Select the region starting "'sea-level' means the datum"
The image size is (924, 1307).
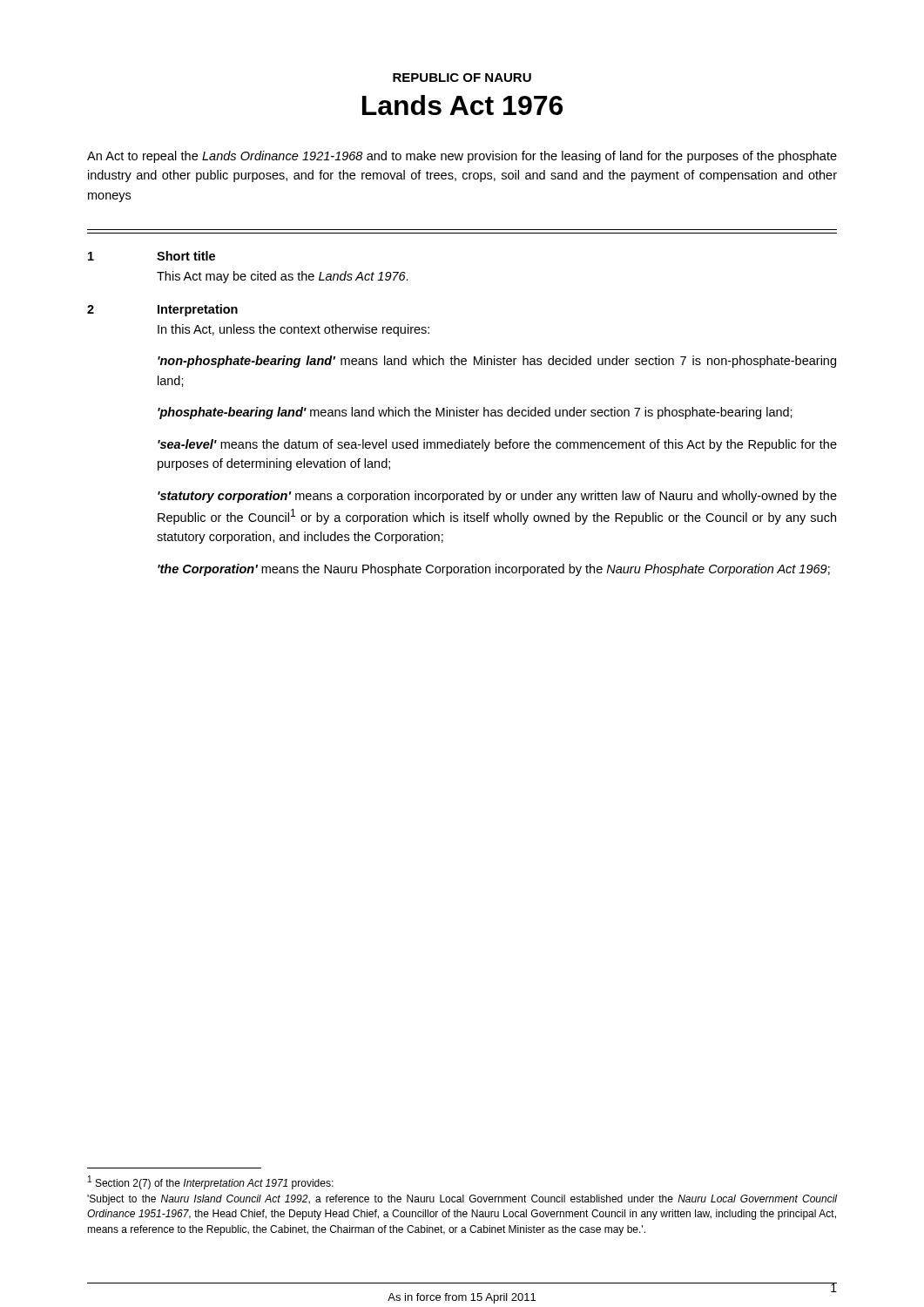[497, 454]
